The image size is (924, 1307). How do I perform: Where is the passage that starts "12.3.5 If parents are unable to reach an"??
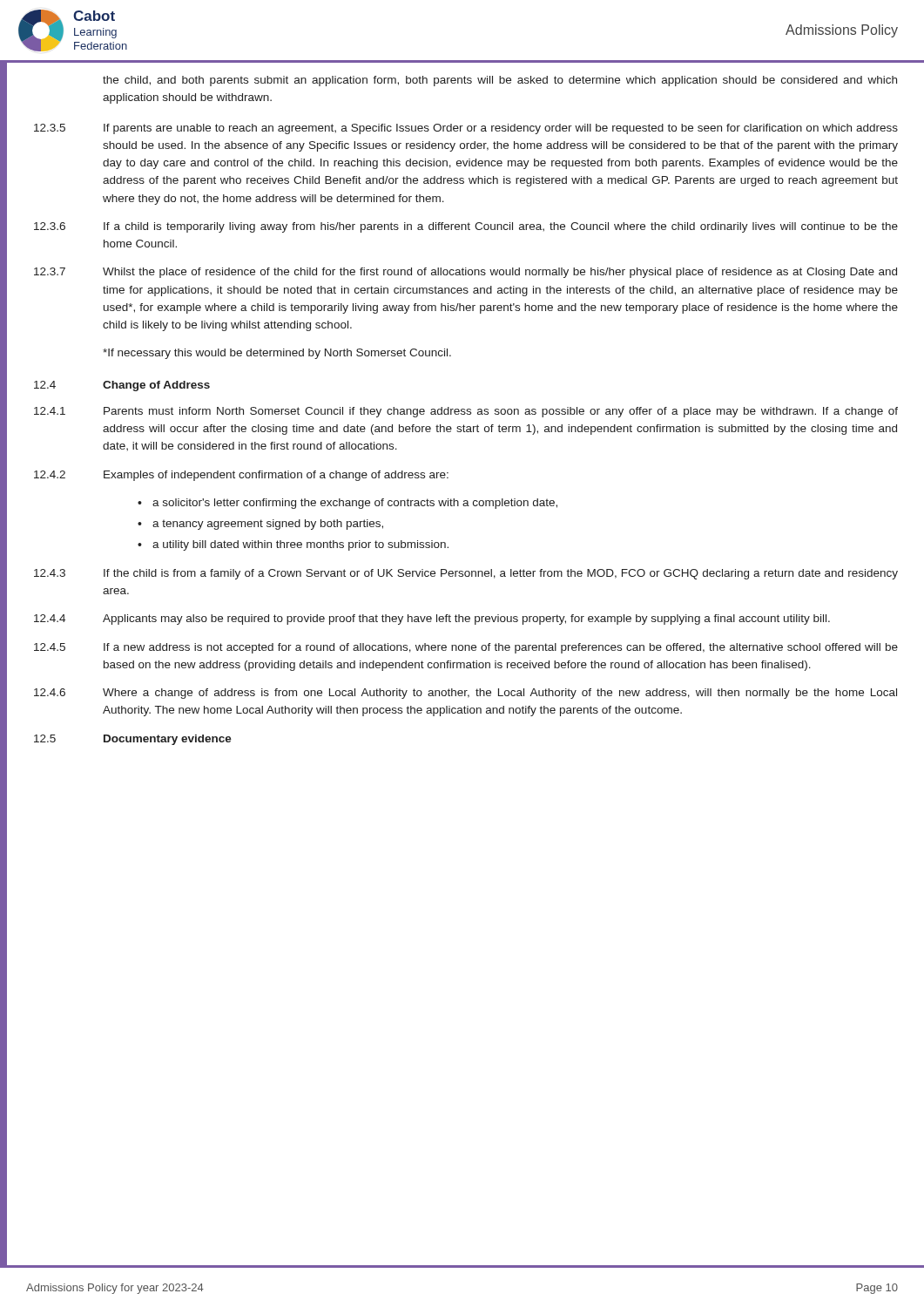tap(465, 163)
